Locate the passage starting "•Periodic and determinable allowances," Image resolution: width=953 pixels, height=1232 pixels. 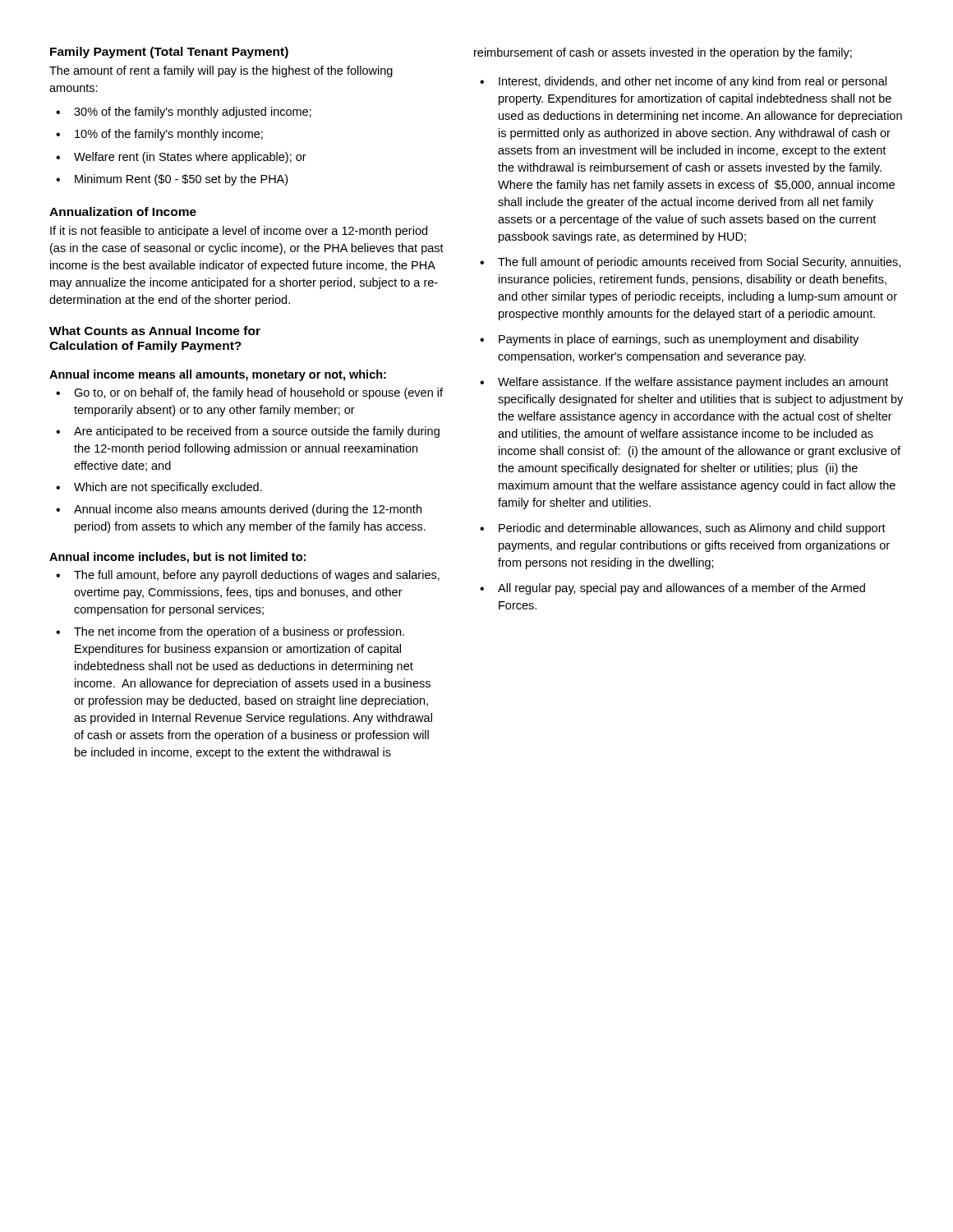click(692, 546)
